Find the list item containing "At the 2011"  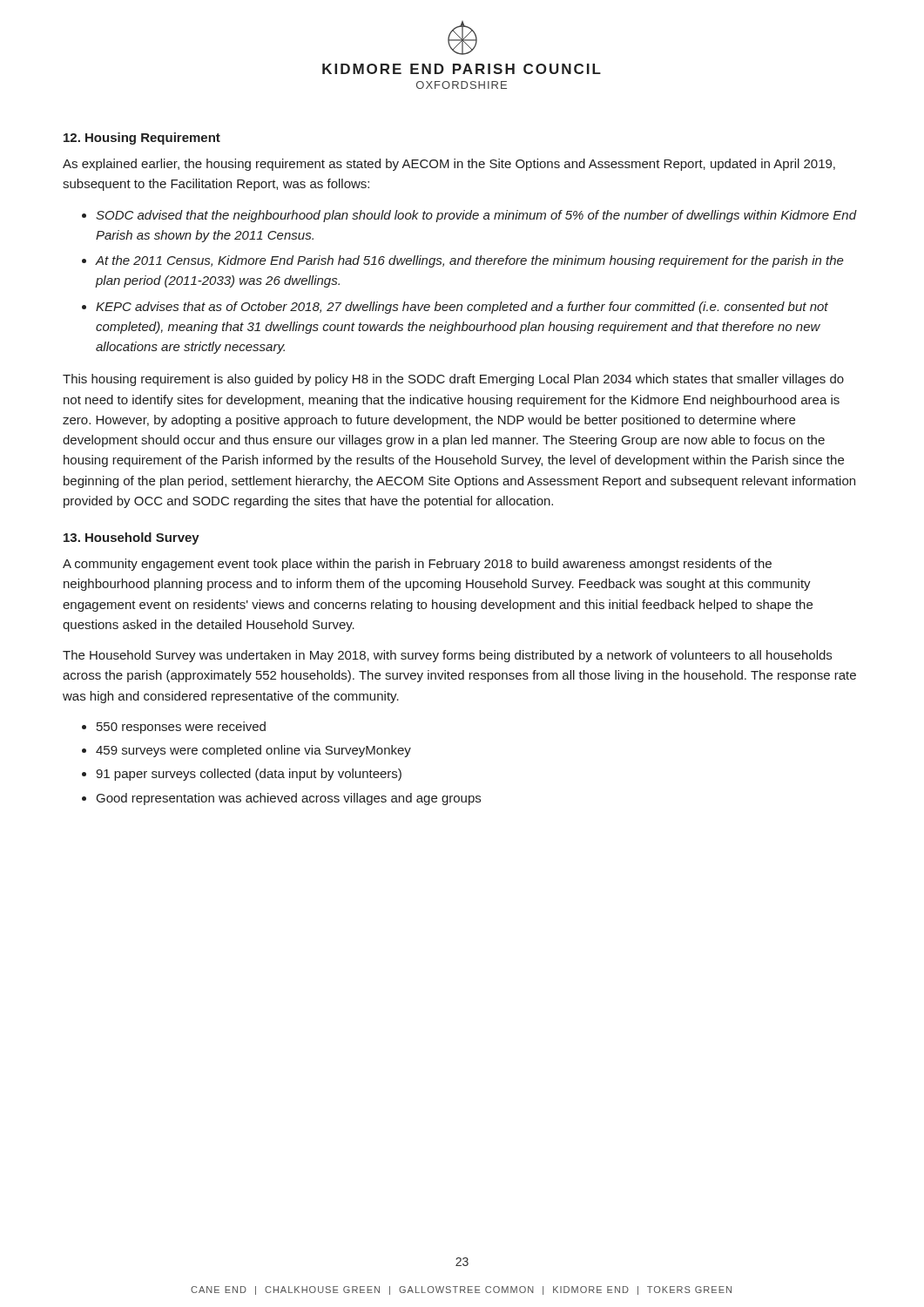470,270
